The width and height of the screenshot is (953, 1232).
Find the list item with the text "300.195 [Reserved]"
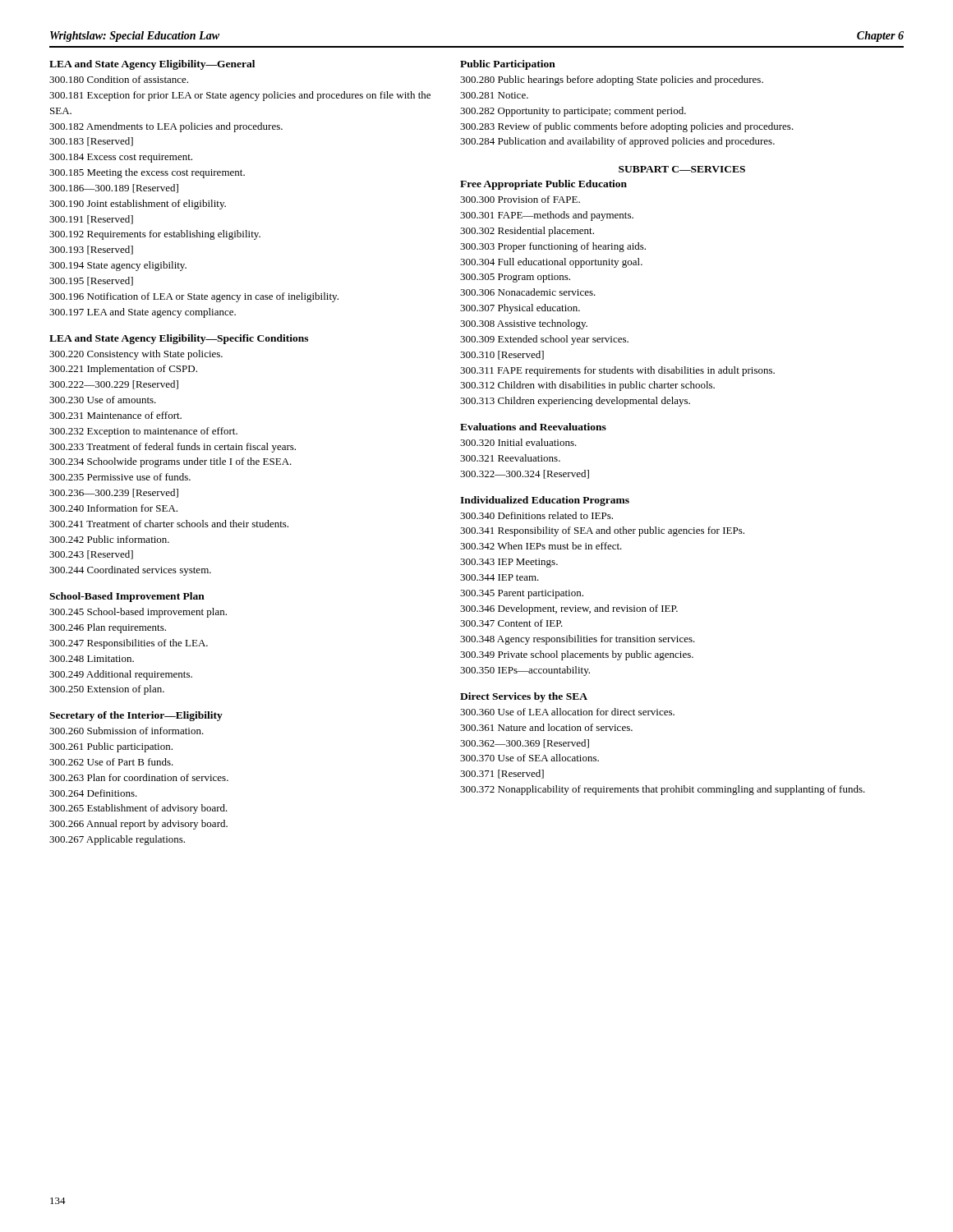[x=91, y=280]
